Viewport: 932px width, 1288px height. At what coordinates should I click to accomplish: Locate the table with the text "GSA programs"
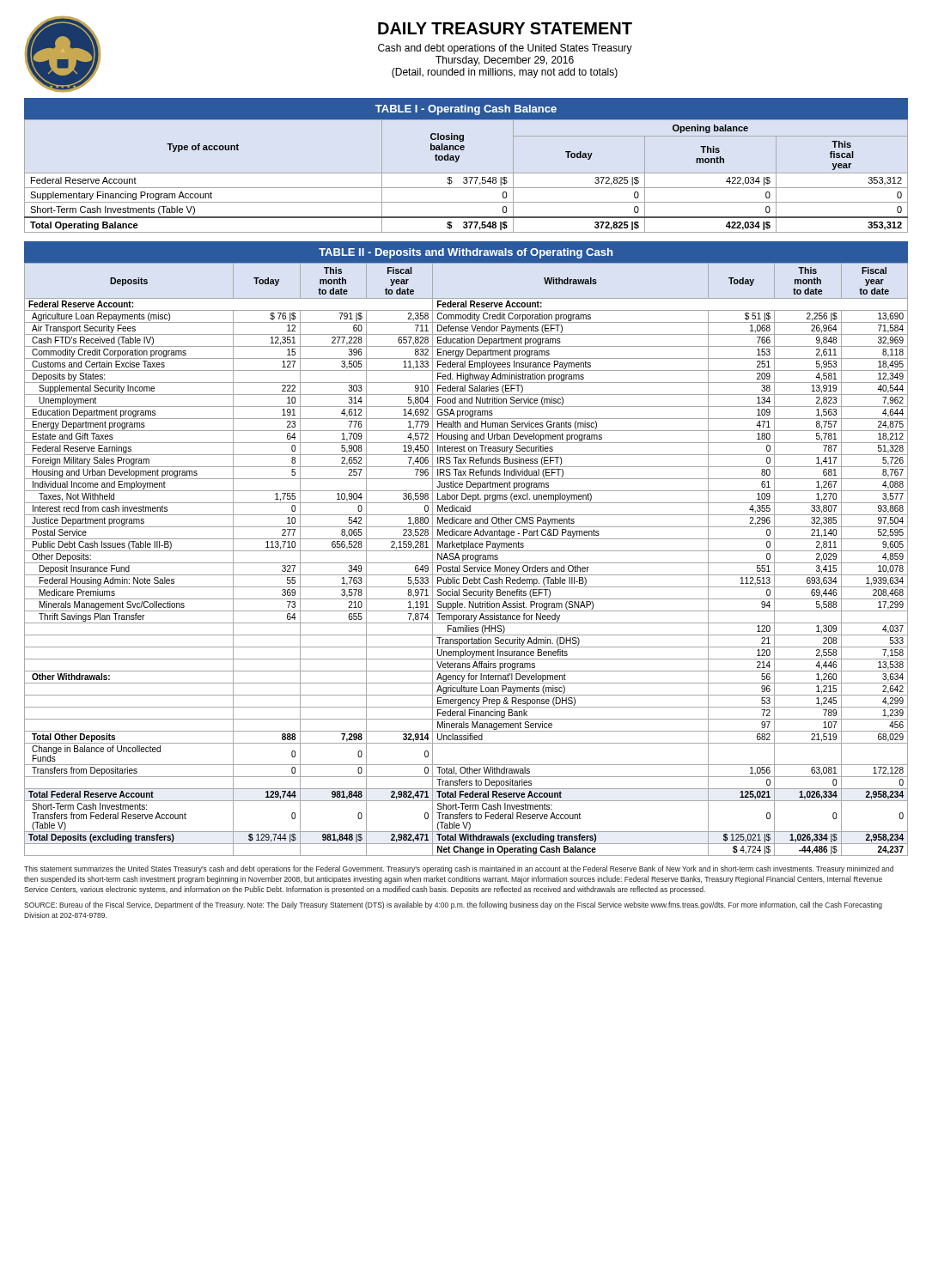tap(466, 549)
